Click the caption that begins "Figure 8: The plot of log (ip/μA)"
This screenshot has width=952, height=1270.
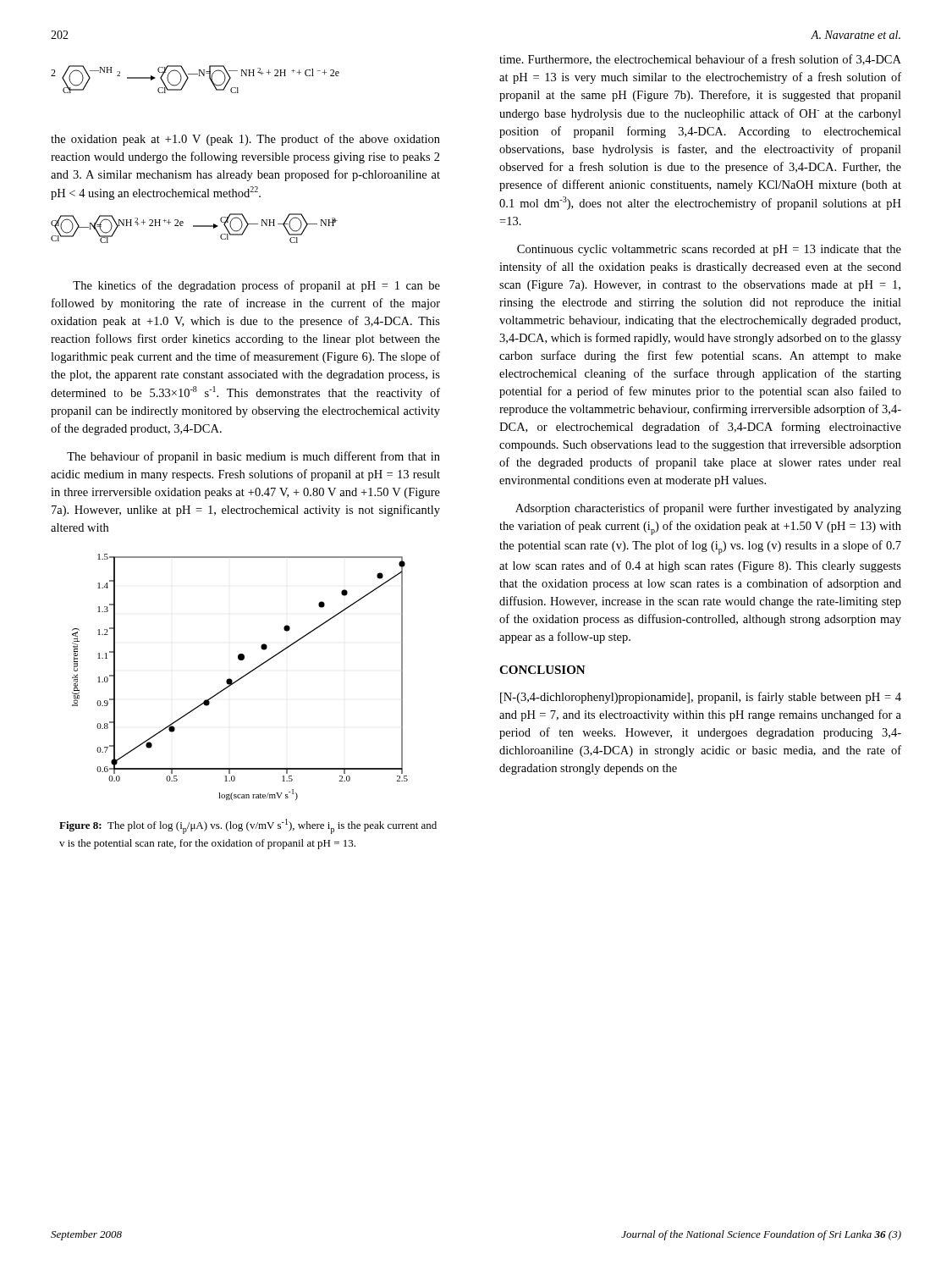click(x=248, y=833)
